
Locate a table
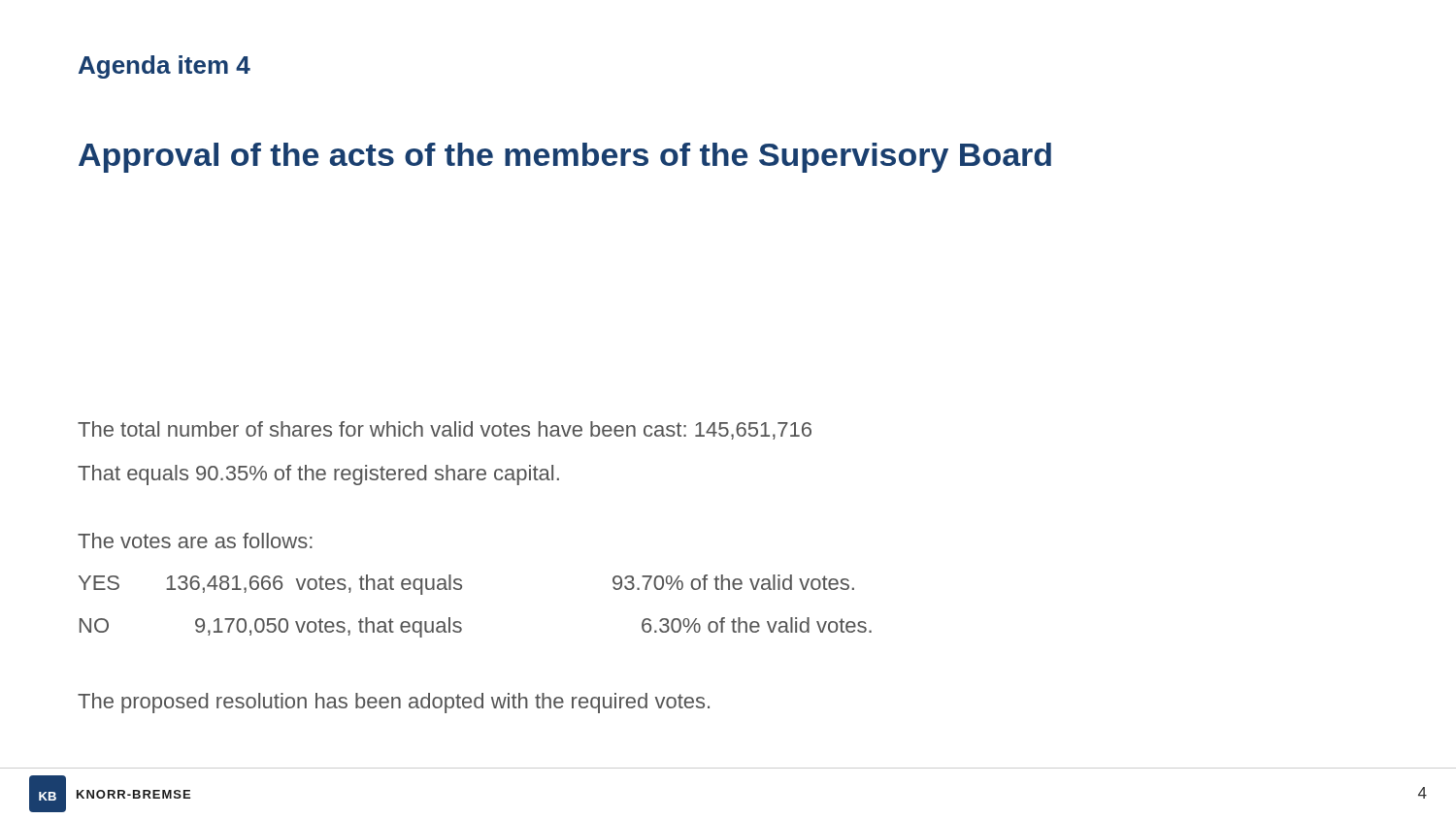728,613
